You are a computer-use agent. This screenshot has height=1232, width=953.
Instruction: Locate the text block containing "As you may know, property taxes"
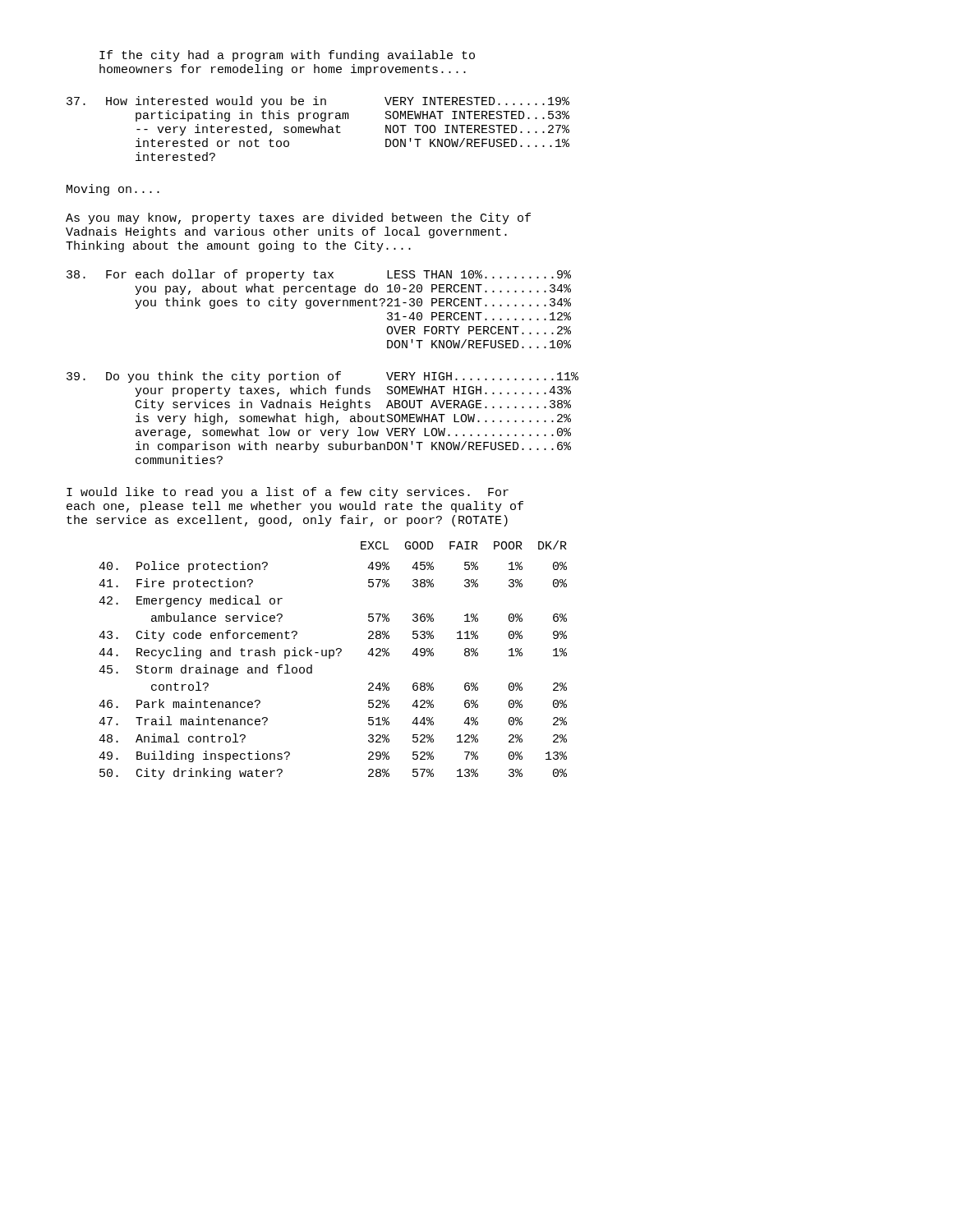299,233
